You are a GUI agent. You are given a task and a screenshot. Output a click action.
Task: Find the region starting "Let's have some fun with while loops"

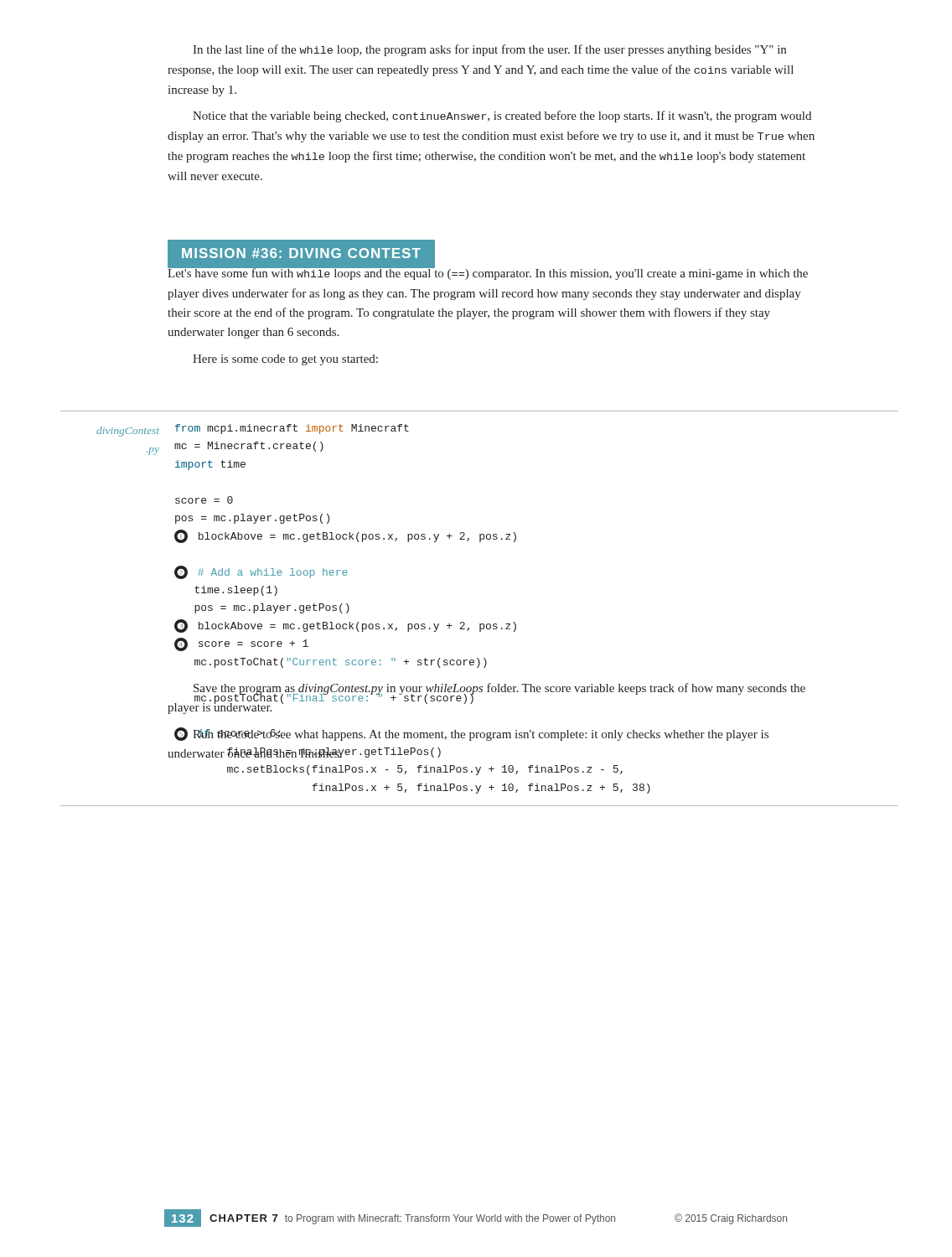tap(494, 316)
